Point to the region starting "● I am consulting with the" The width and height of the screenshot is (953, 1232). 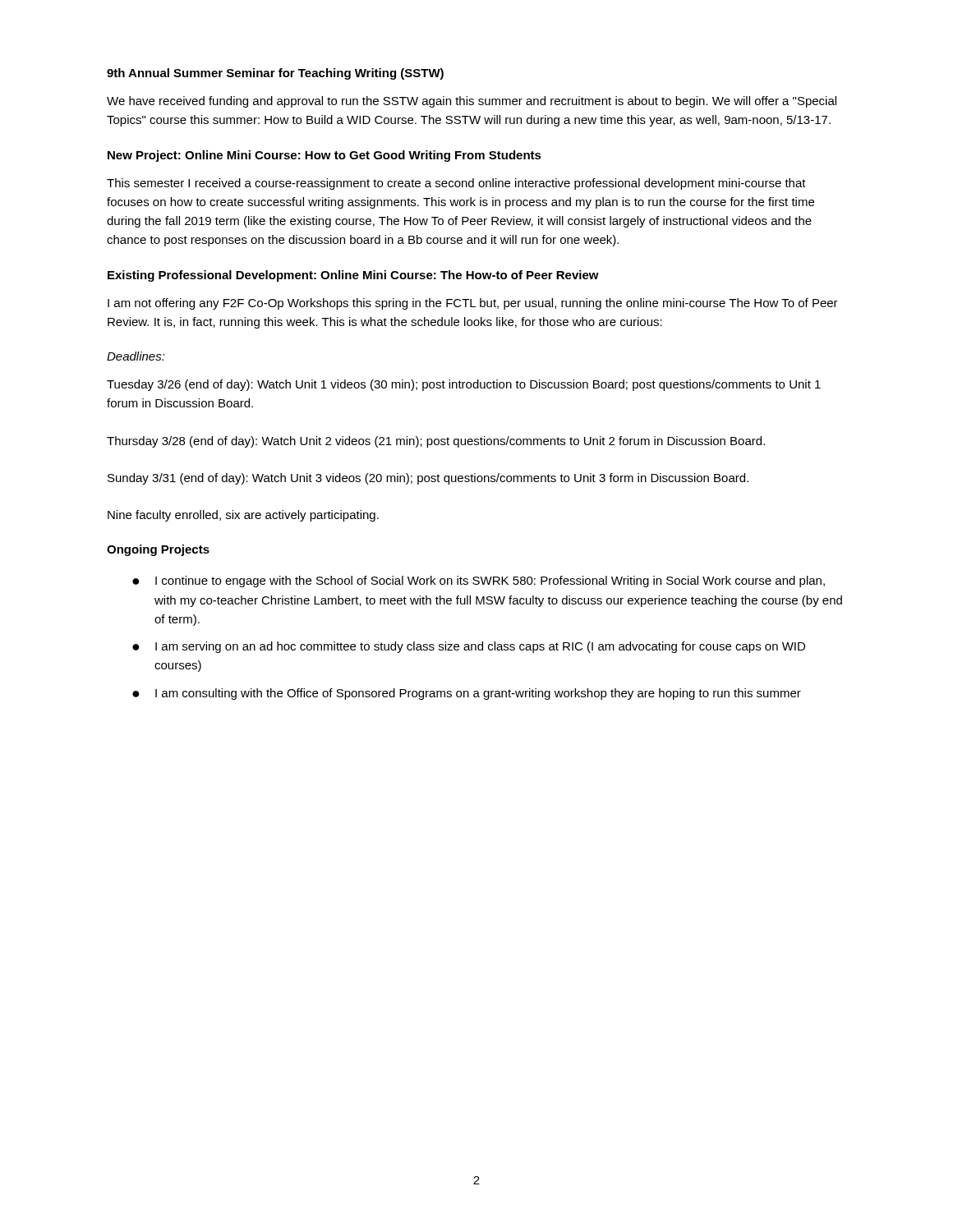pyautogui.click(x=489, y=693)
